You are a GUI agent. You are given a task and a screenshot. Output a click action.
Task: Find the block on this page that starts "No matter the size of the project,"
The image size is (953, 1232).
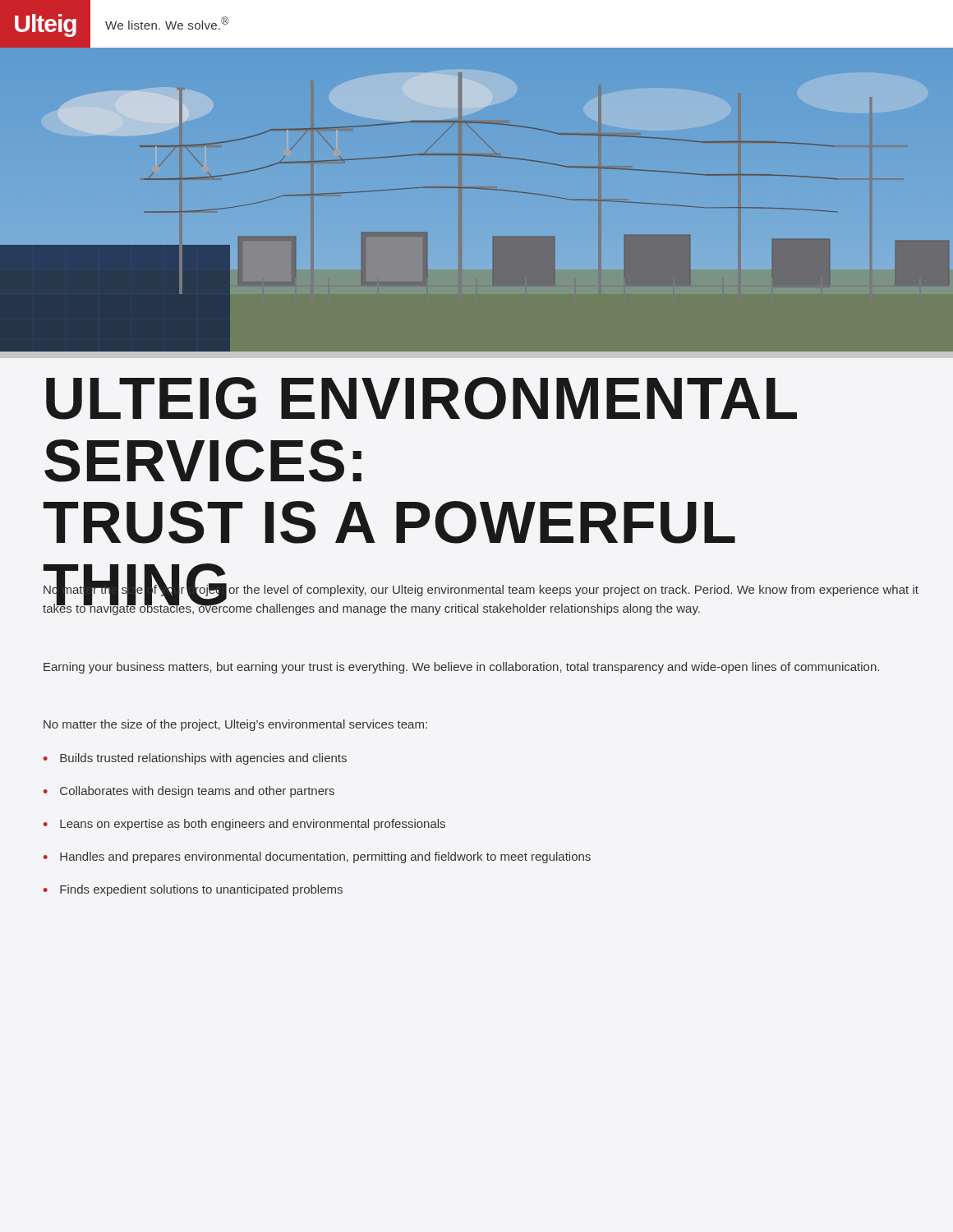(235, 724)
